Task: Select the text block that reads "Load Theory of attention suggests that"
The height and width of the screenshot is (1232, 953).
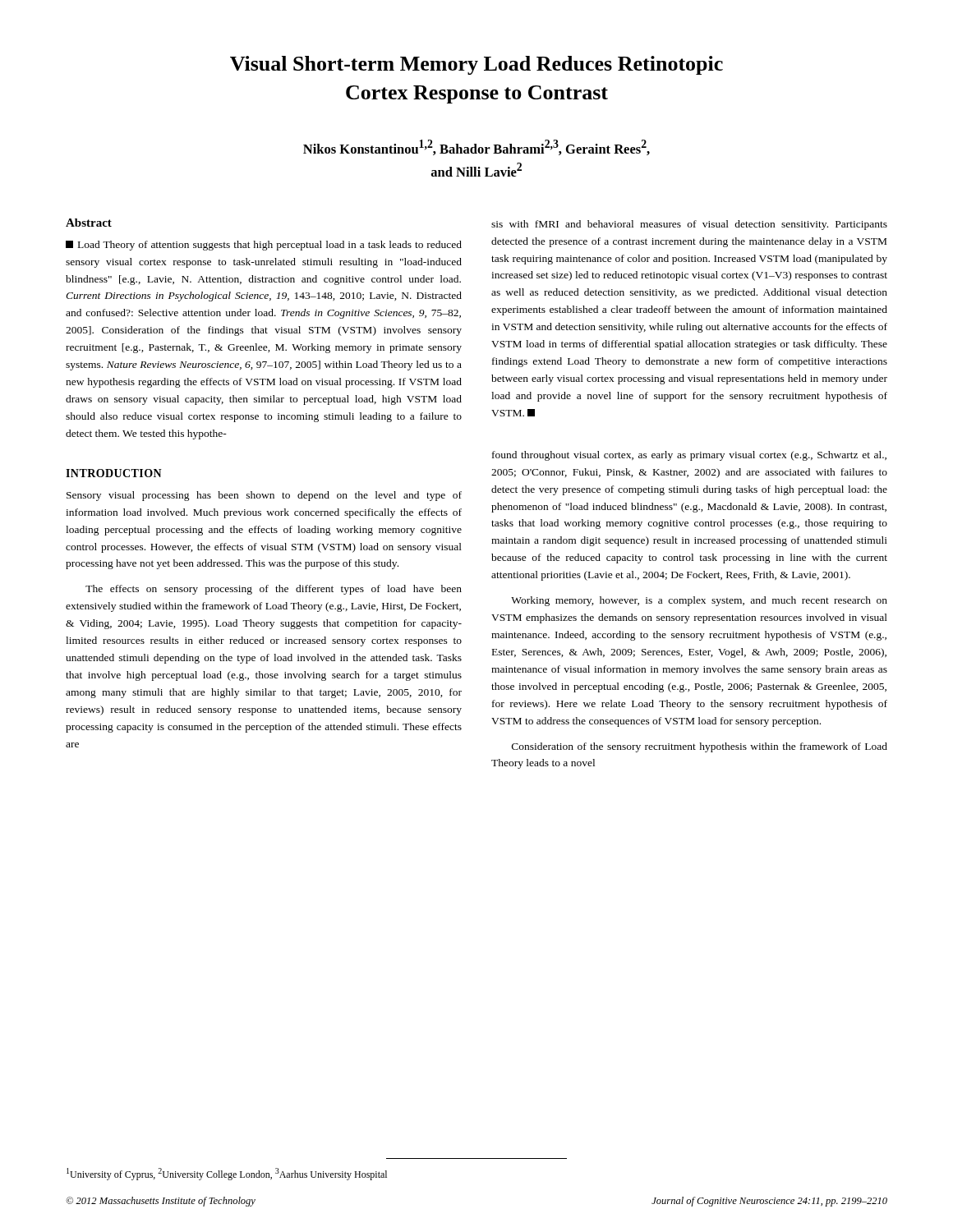Action: pos(264,339)
